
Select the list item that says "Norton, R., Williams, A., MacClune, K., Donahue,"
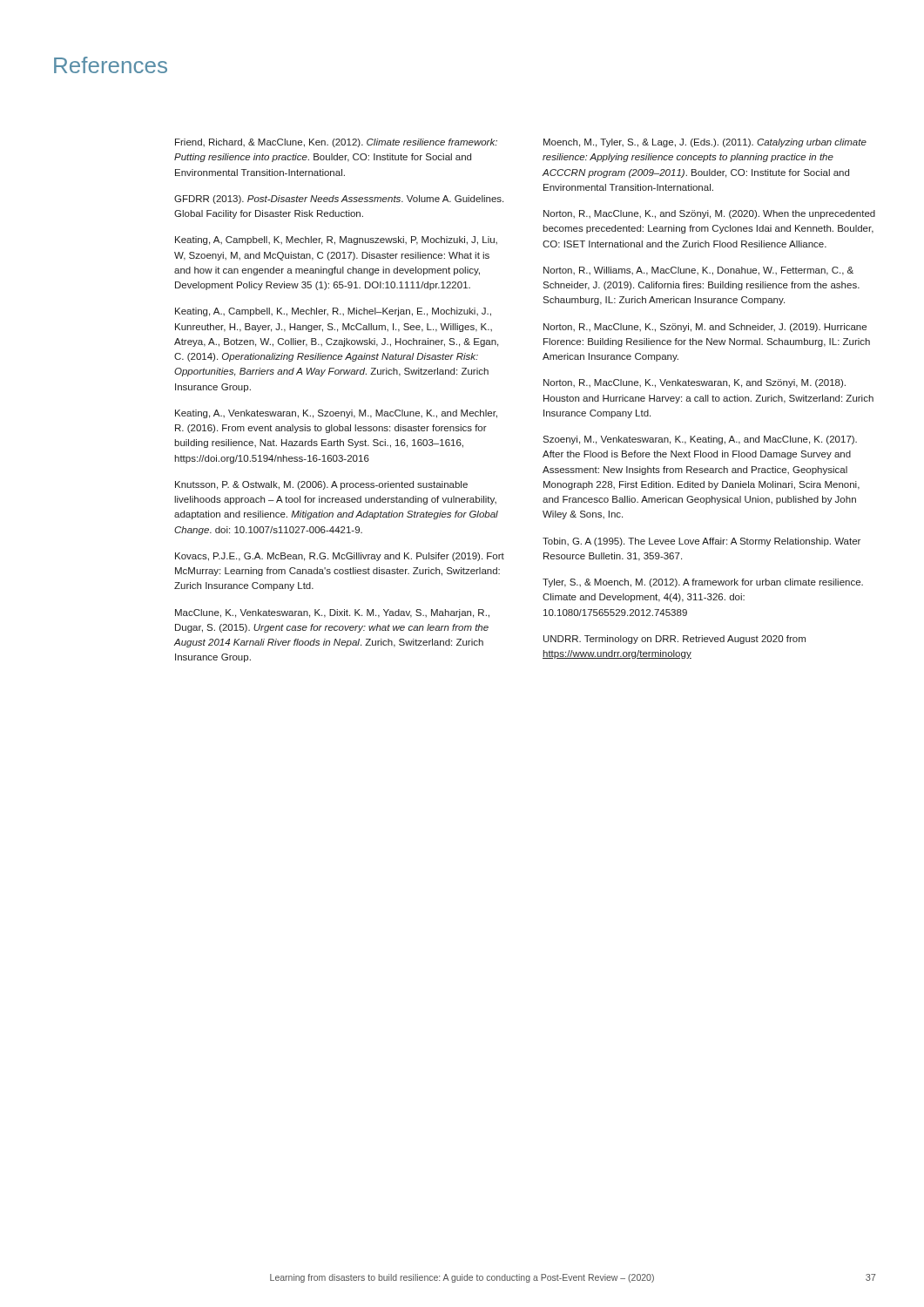(x=701, y=285)
